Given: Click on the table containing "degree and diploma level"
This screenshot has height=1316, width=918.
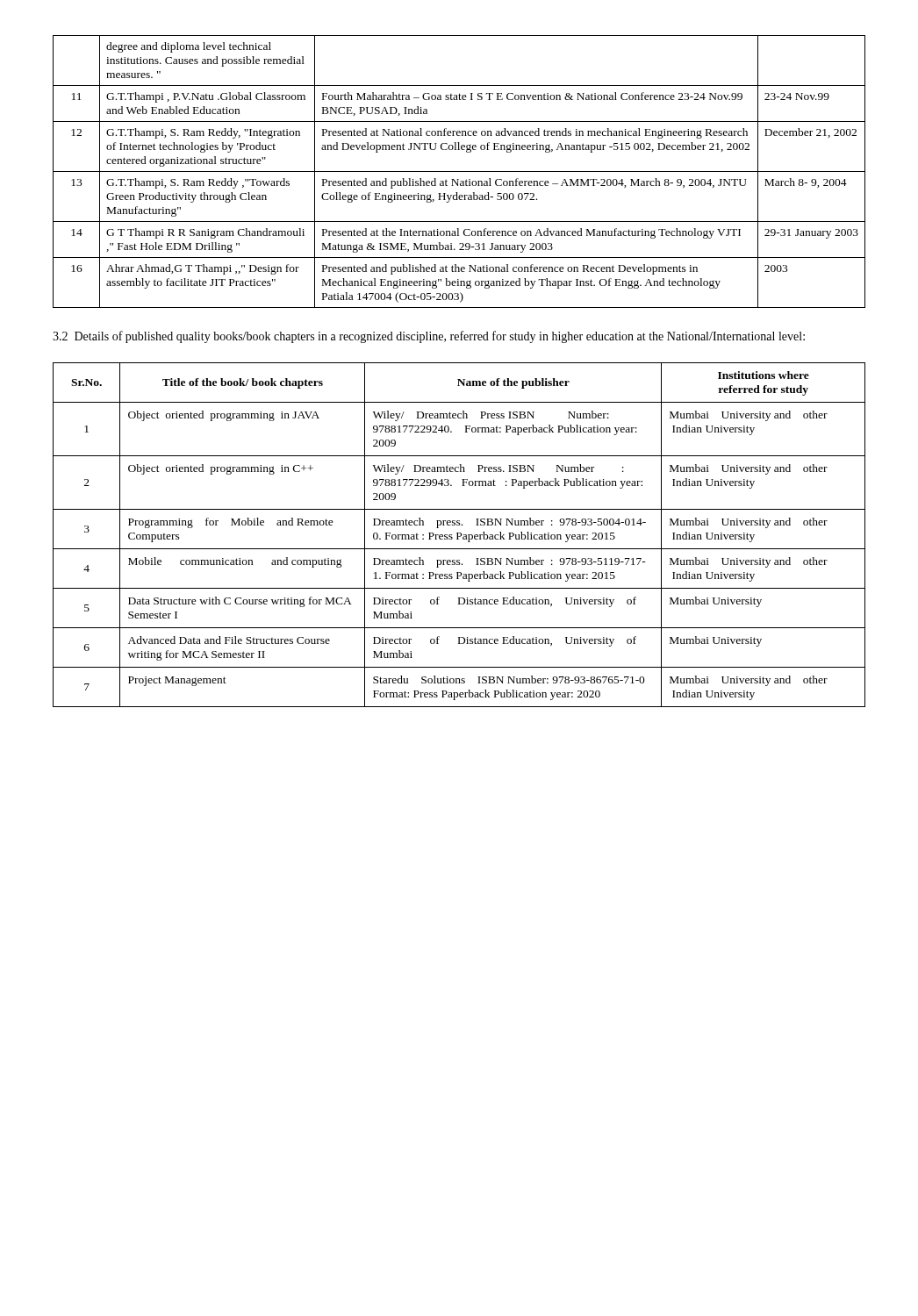Looking at the screenshot, I should point(459,172).
